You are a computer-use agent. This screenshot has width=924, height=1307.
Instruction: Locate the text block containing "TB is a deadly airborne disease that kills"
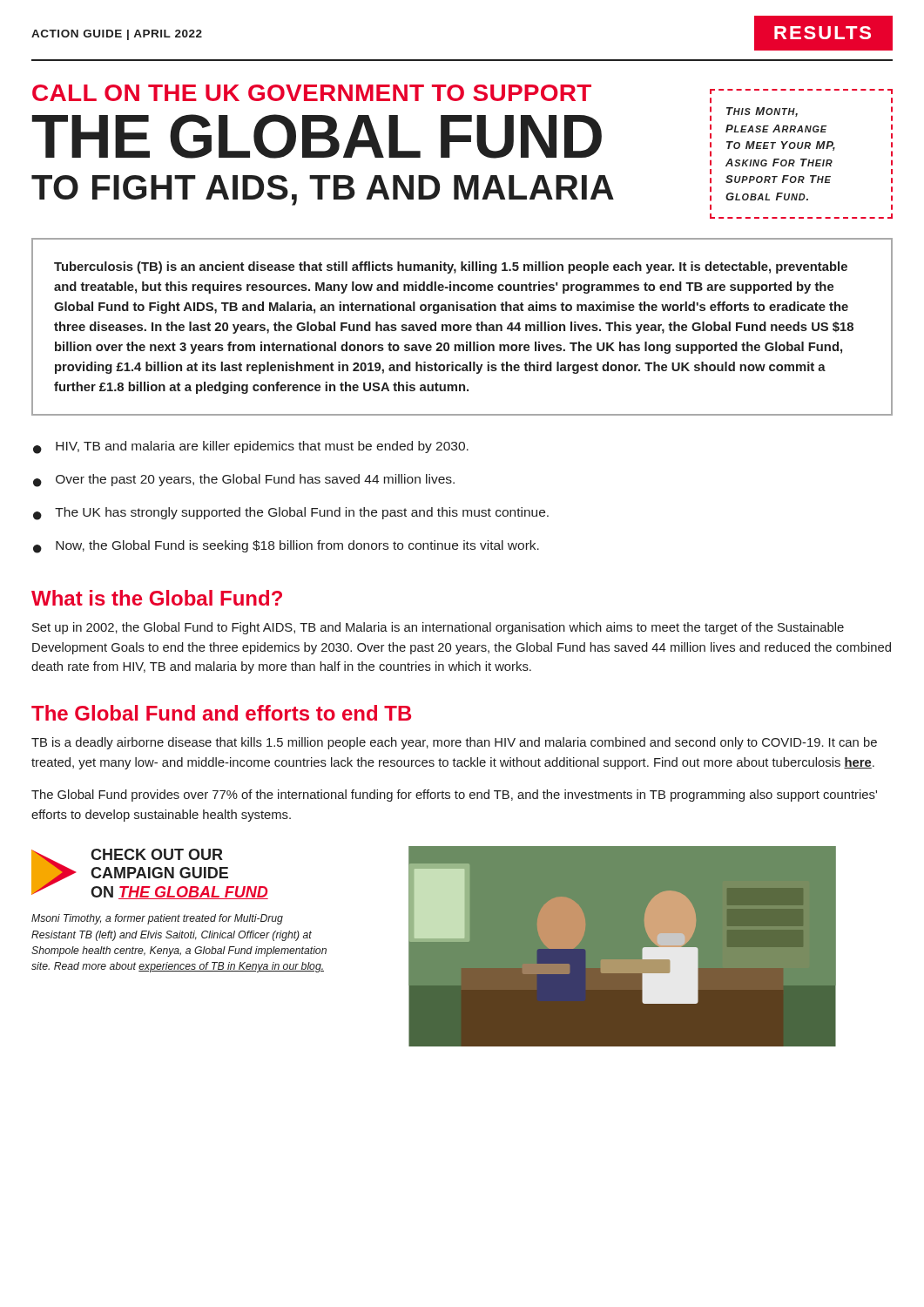click(x=454, y=752)
